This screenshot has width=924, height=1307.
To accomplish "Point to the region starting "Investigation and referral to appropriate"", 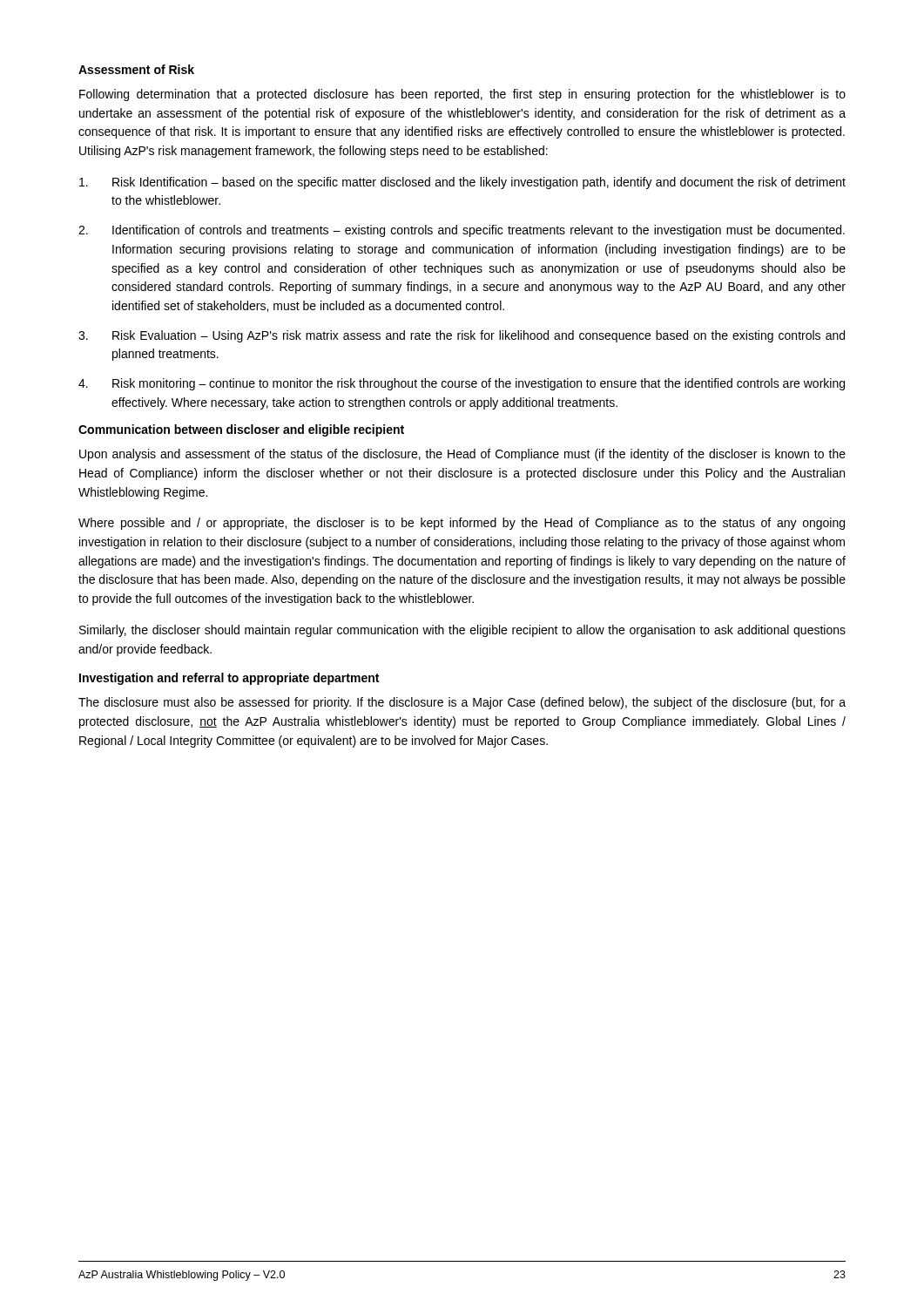I will coord(229,678).
